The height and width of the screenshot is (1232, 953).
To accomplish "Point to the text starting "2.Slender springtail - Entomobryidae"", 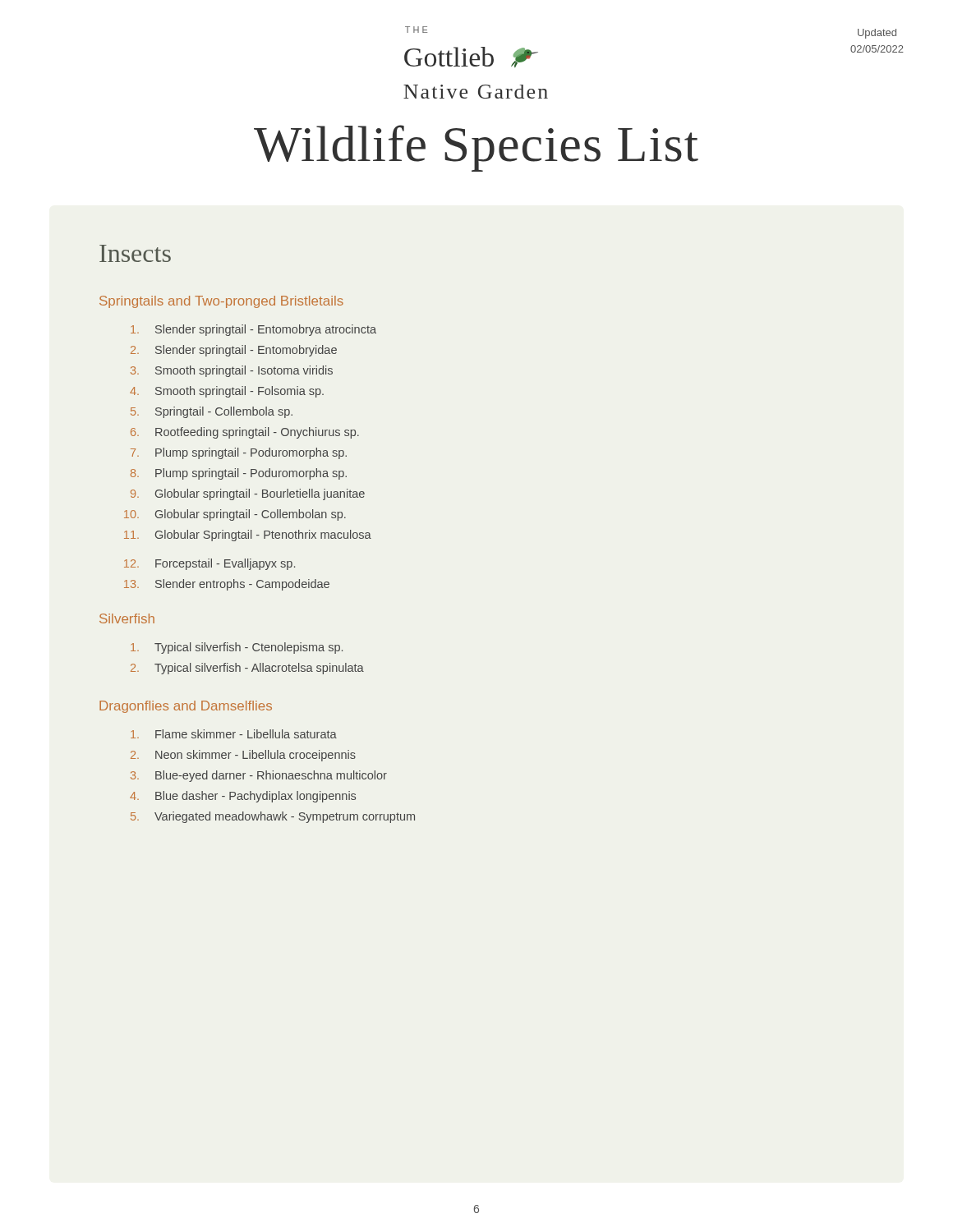I will [218, 350].
